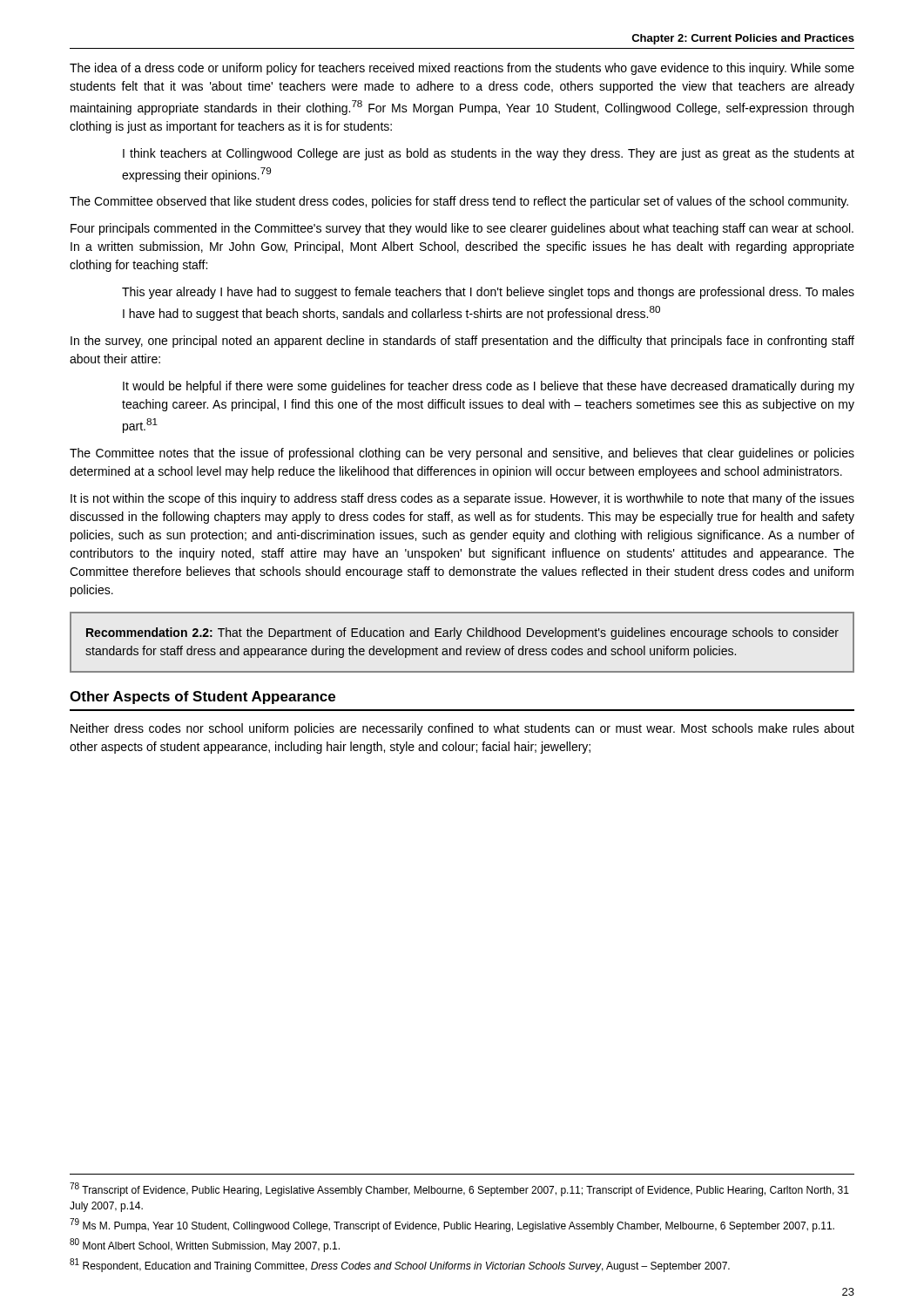The image size is (924, 1307).
Task: Click on the text block with the text "The Committee observed that like student"
Action: (x=462, y=202)
